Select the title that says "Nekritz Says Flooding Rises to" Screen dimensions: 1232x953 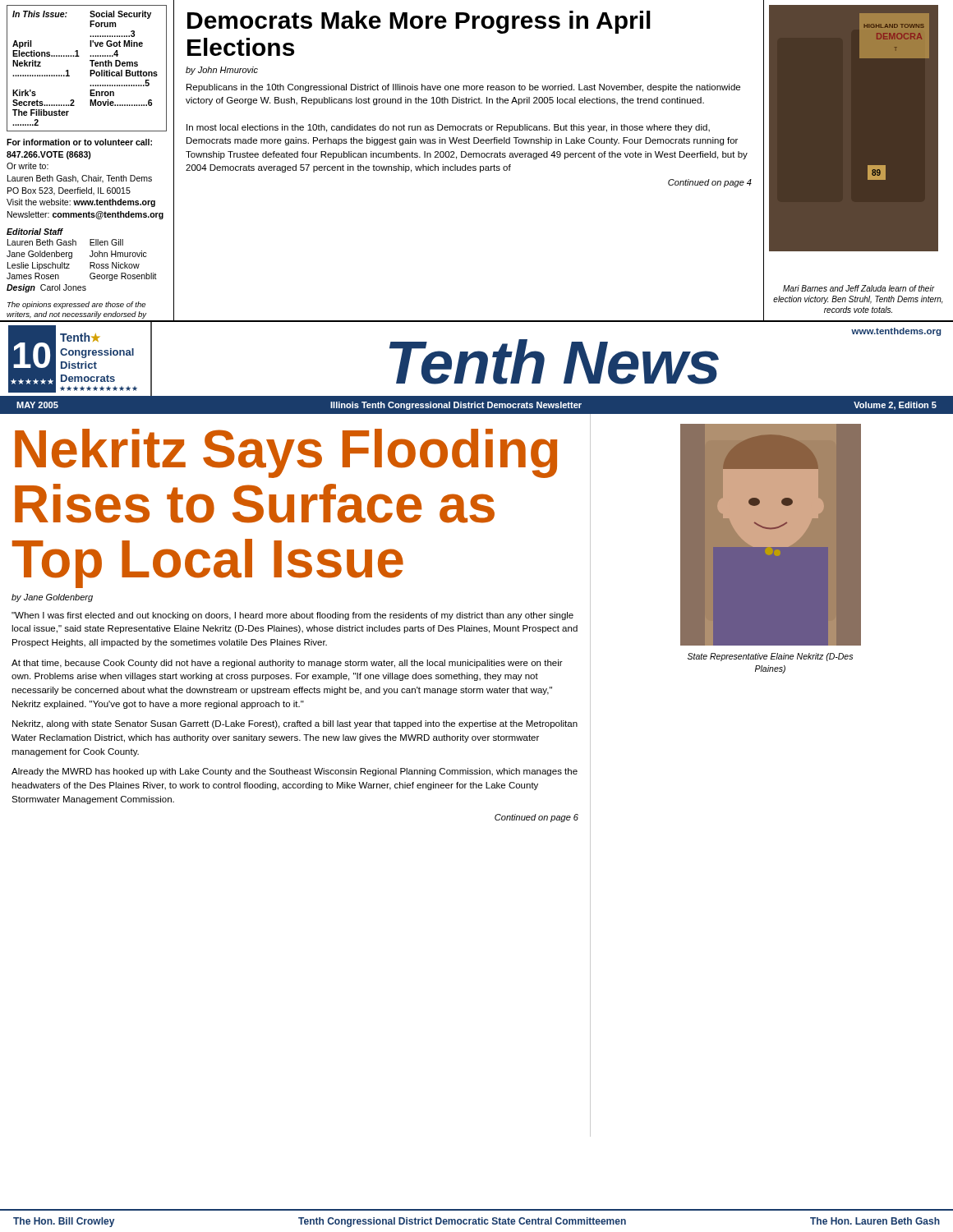tap(286, 505)
